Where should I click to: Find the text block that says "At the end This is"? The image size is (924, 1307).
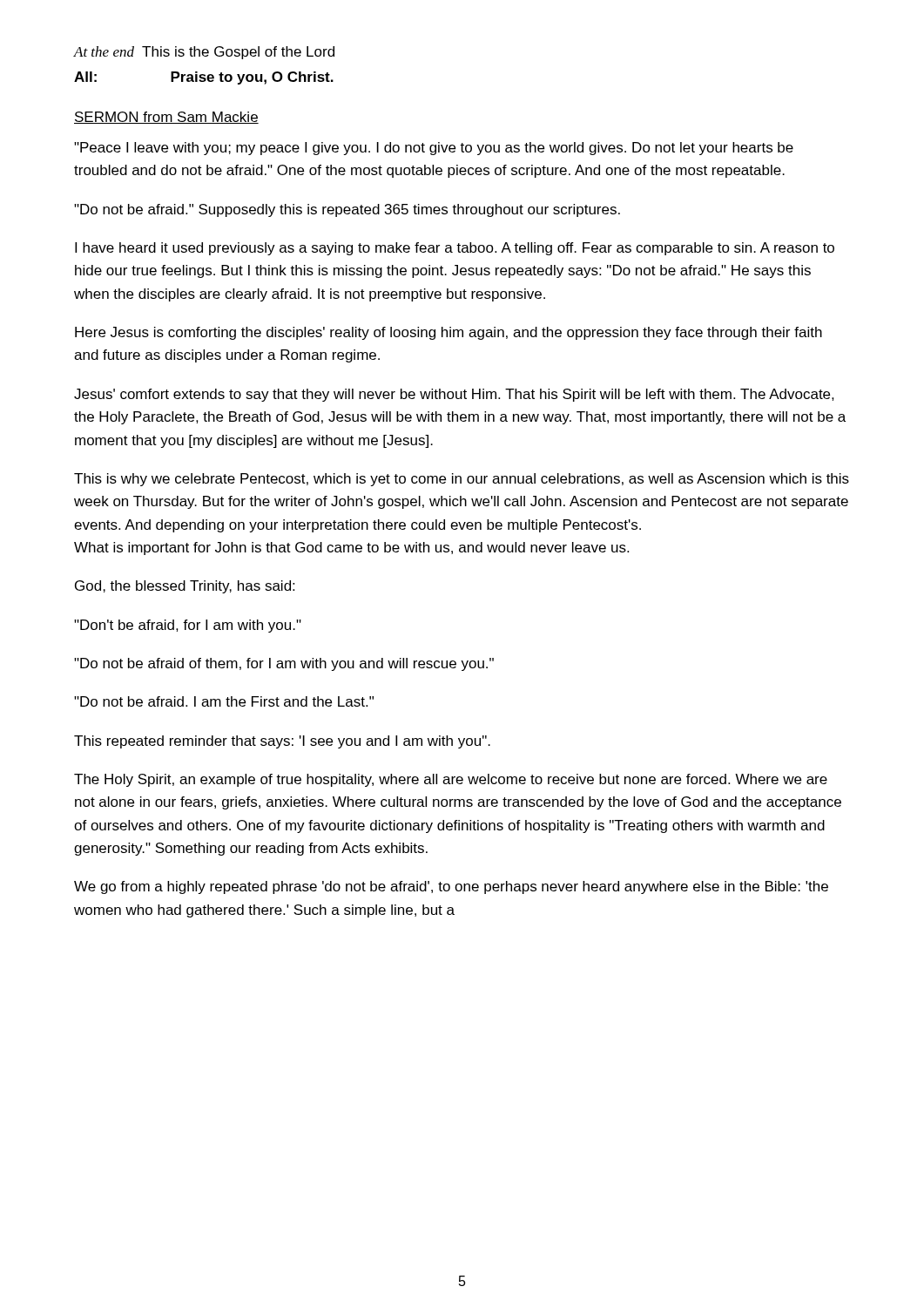pyautogui.click(x=205, y=52)
